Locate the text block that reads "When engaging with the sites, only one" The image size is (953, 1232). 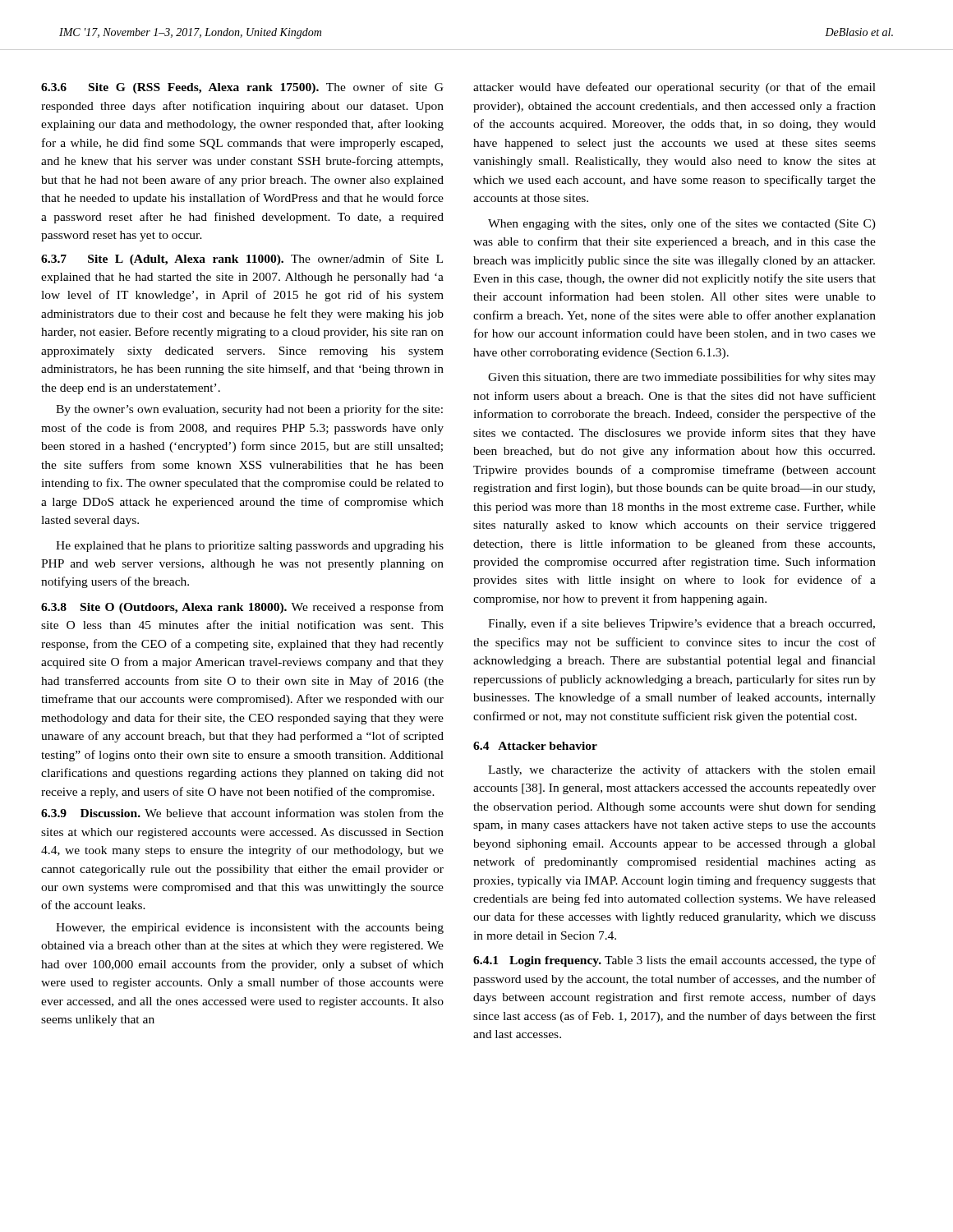[675, 288]
